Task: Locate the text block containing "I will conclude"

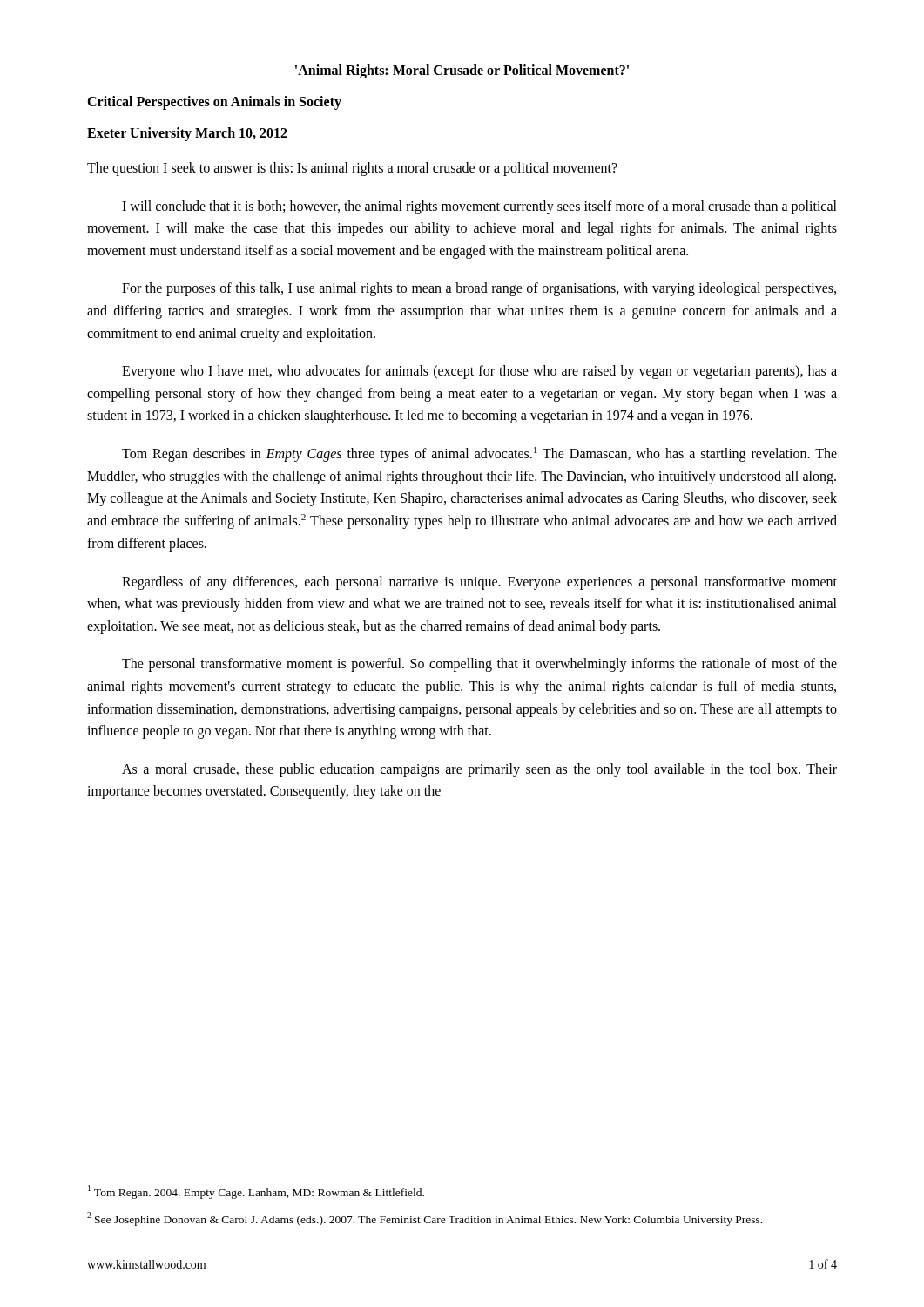Action: click(462, 228)
